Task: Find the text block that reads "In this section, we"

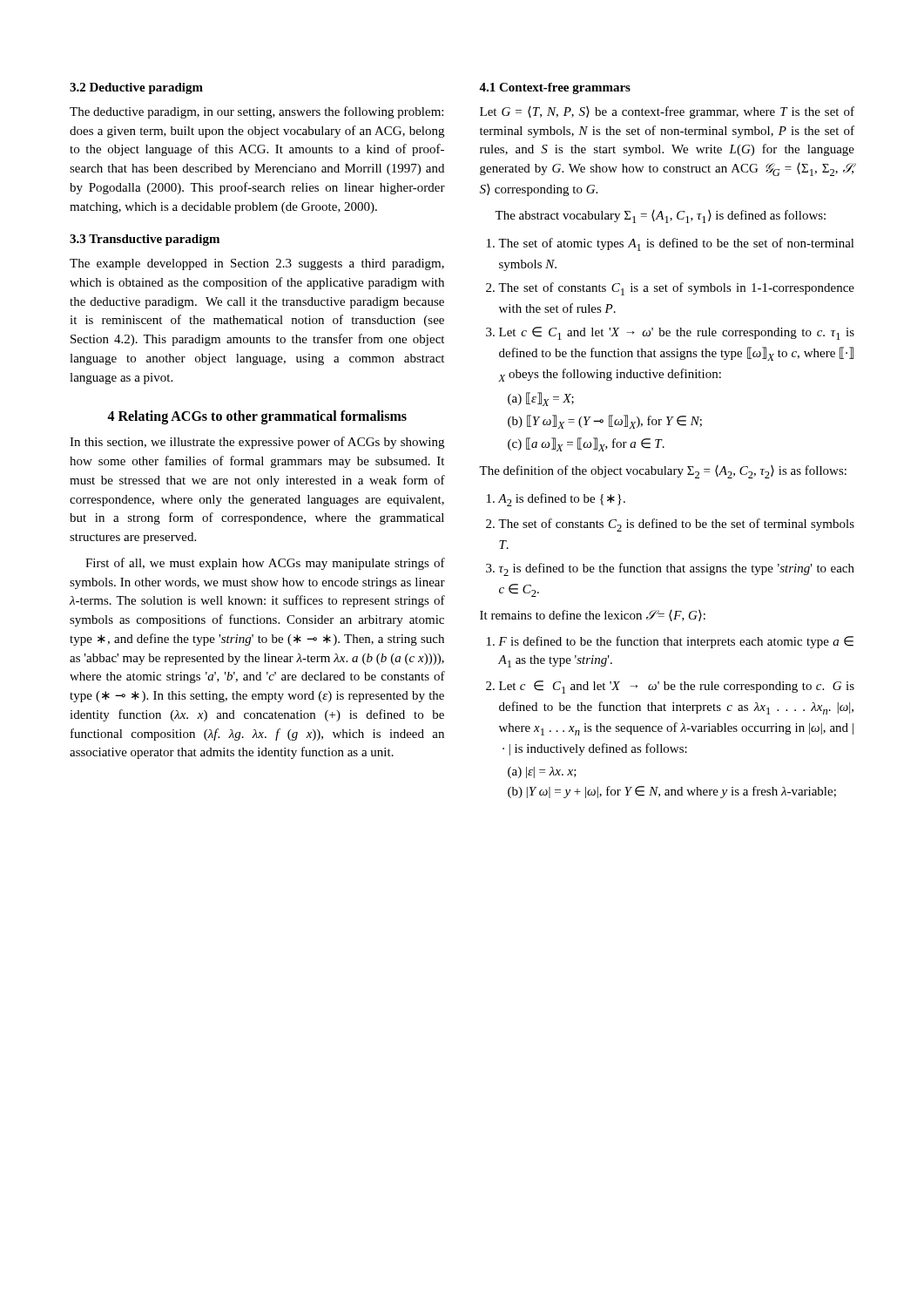Action: click(x=257, y=490)
